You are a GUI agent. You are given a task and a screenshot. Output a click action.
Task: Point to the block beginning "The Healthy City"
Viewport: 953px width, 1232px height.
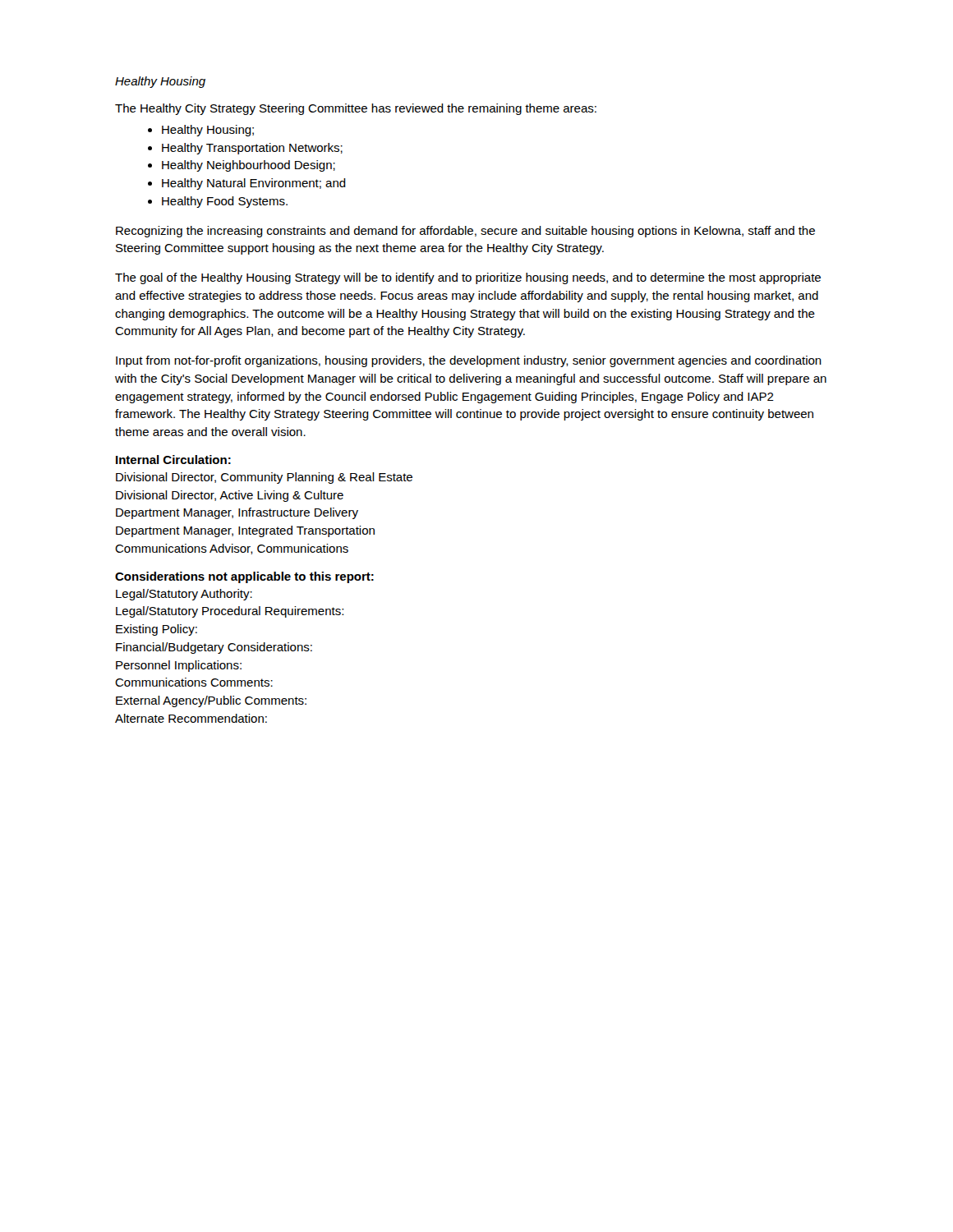(x=356, y=108)
